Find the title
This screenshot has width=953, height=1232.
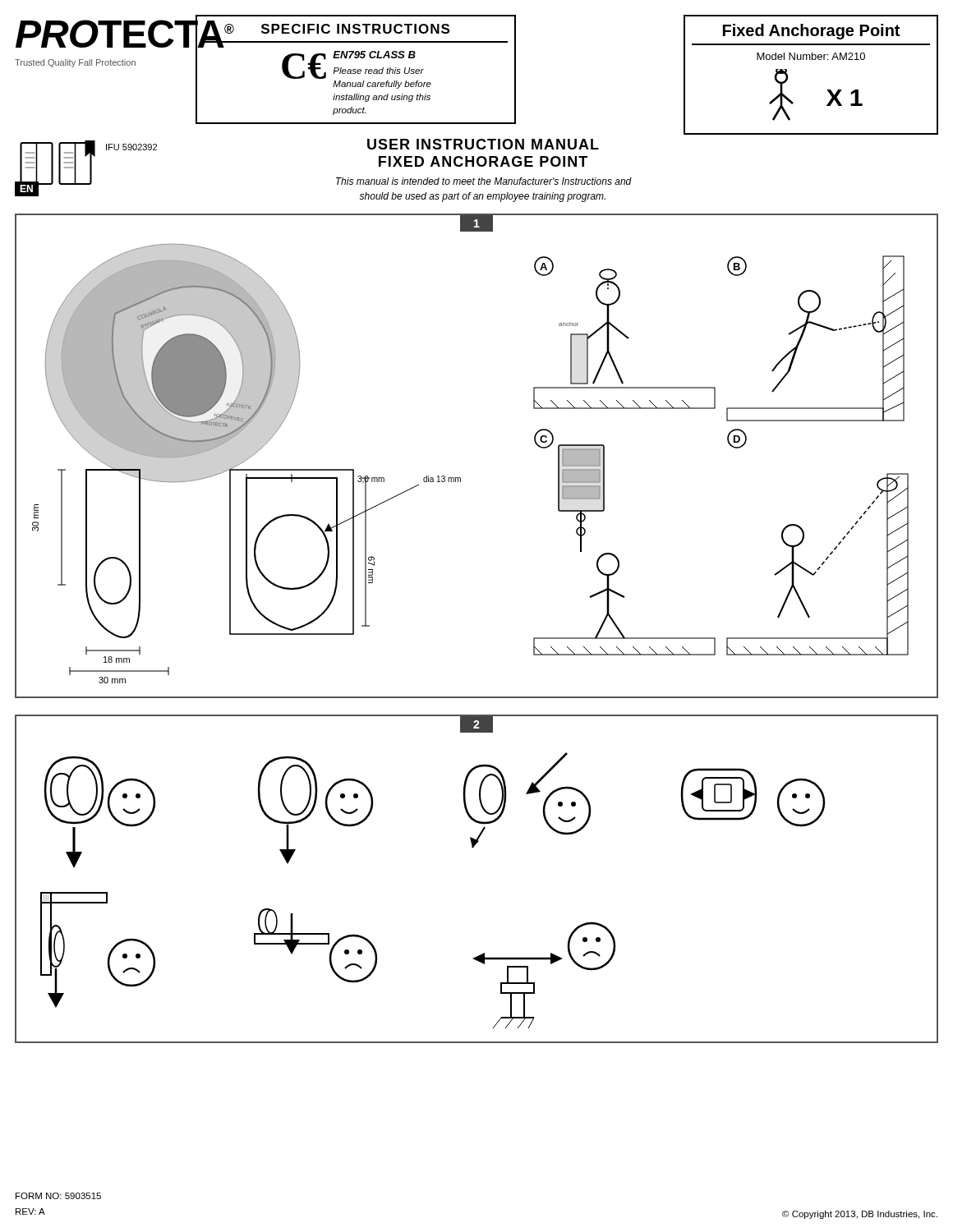(x=483, y=170)
